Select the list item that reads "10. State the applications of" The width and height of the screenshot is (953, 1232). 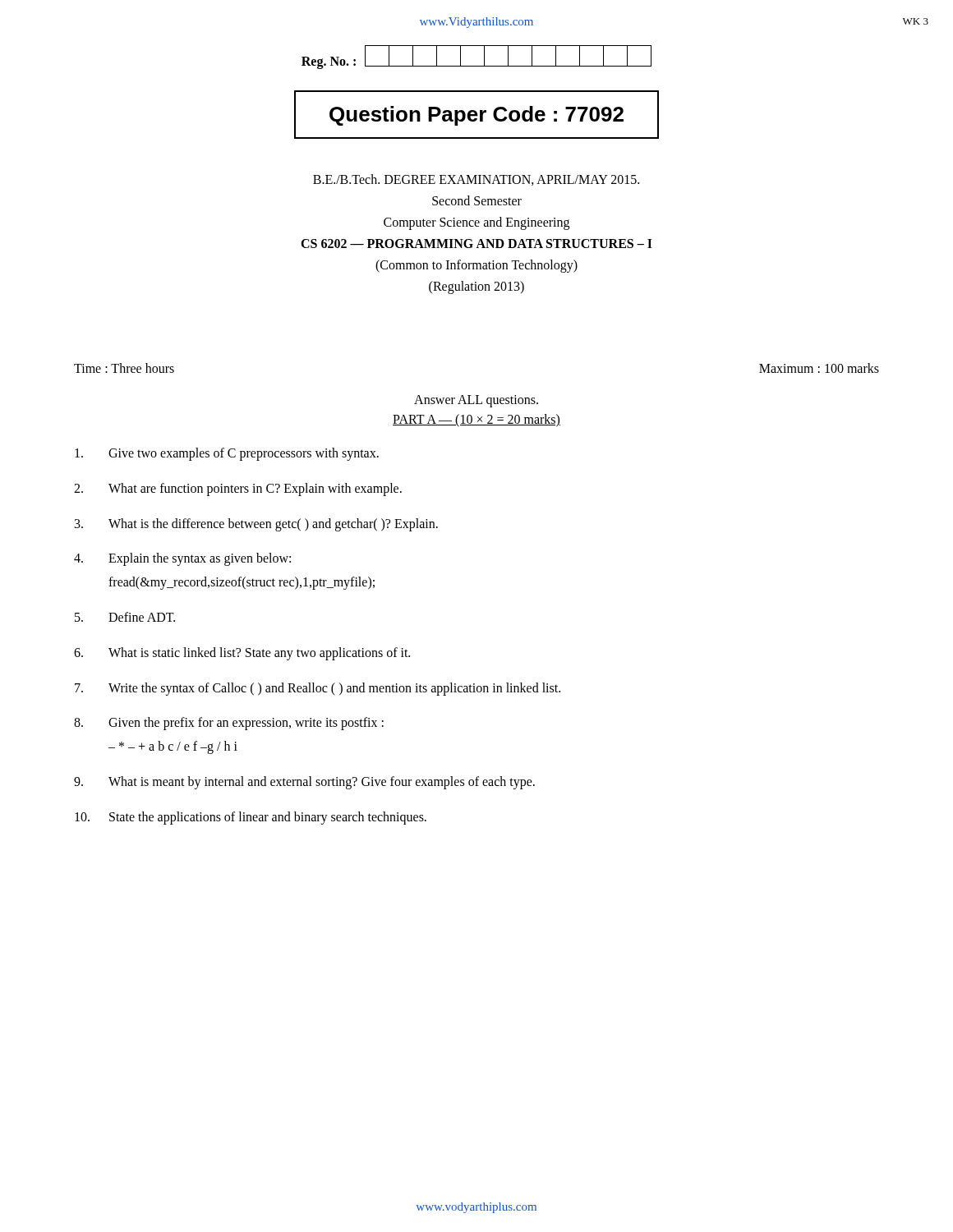pos(251,818)
